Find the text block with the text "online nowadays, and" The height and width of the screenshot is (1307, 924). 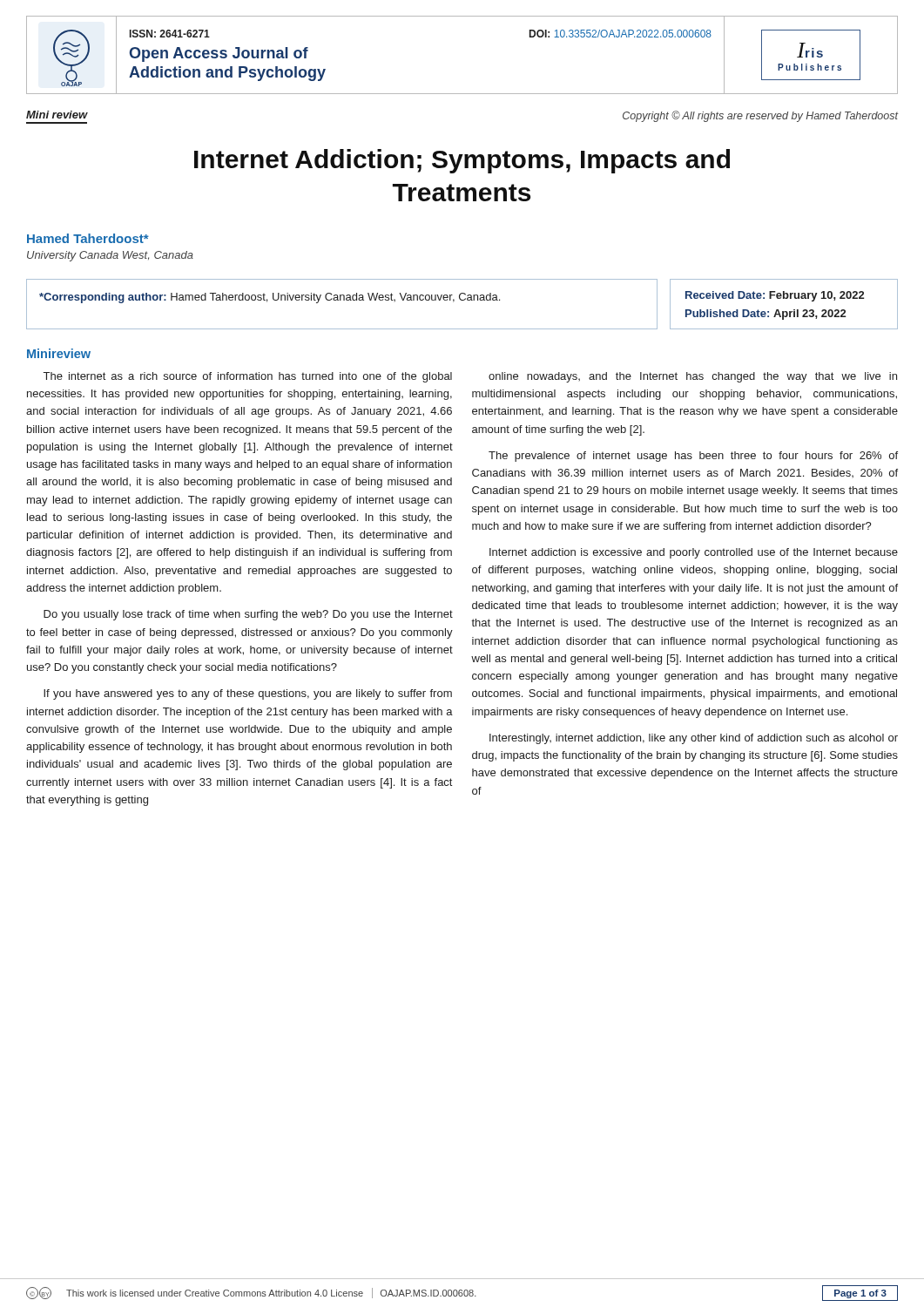[685, 584]
